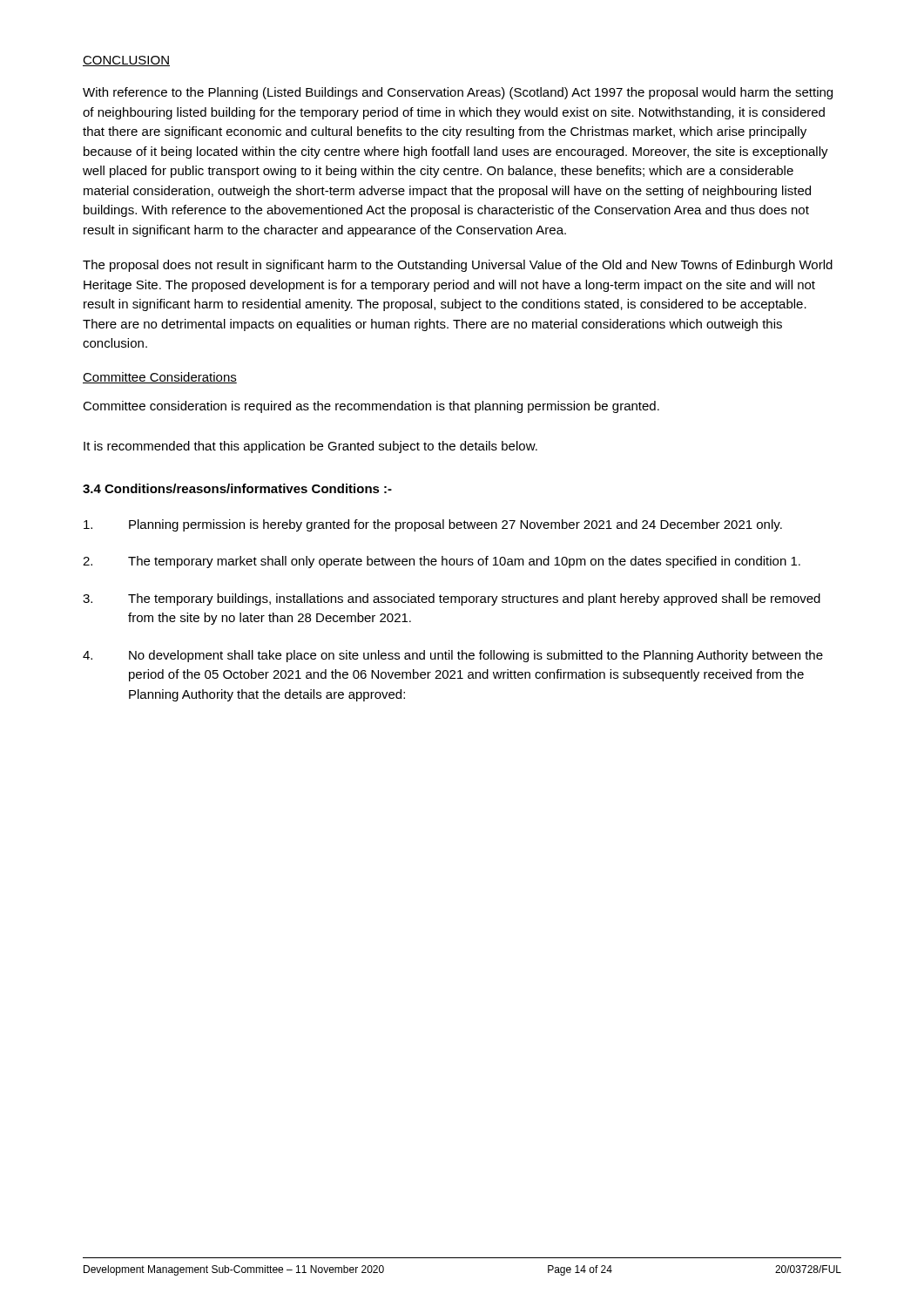Point to the block beginning "The proposal does not result in"
Viewport: 924px width, 1307px height.
tap(458, 304)
